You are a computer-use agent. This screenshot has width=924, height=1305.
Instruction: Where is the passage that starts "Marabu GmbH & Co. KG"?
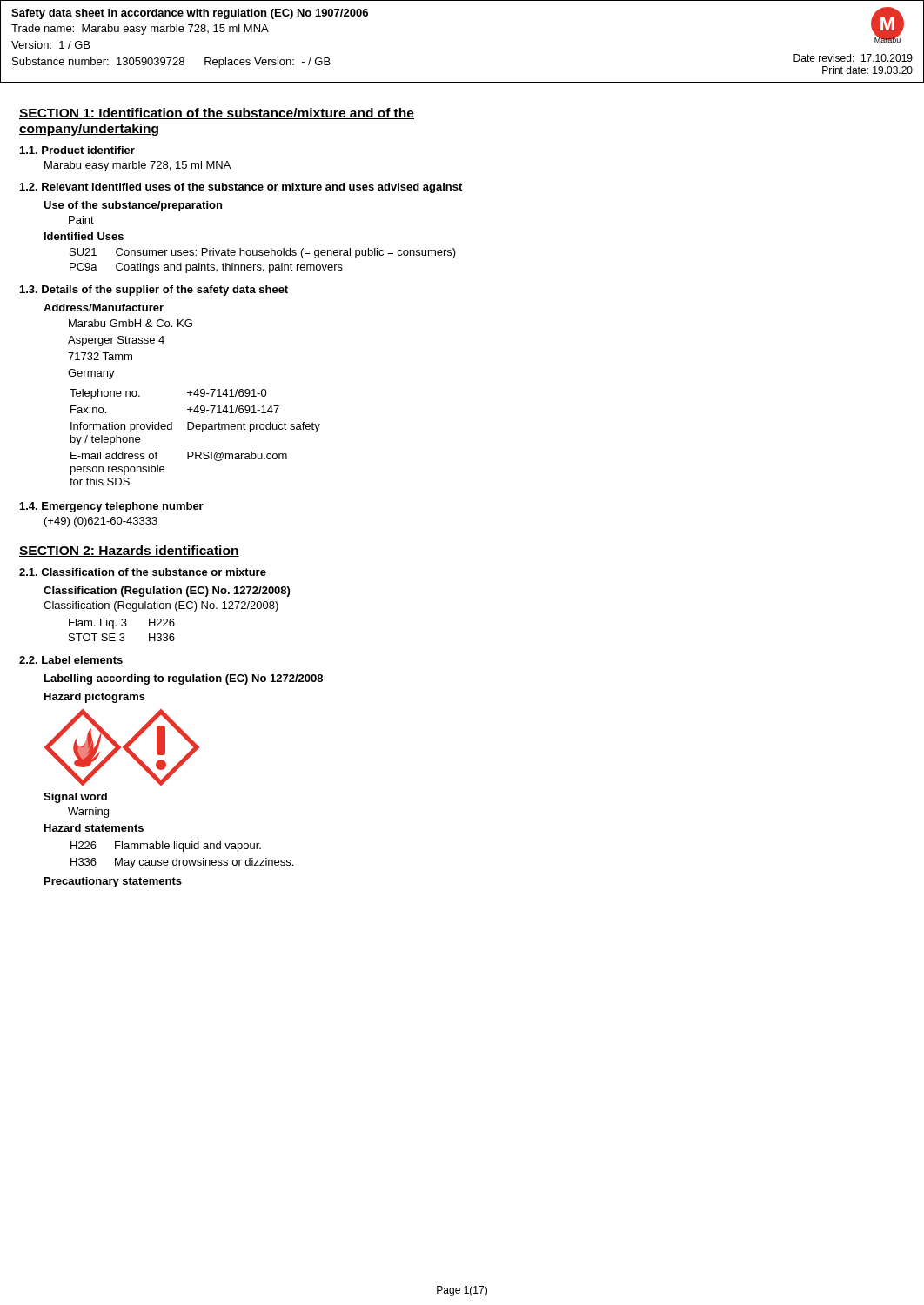pos(131,323)
